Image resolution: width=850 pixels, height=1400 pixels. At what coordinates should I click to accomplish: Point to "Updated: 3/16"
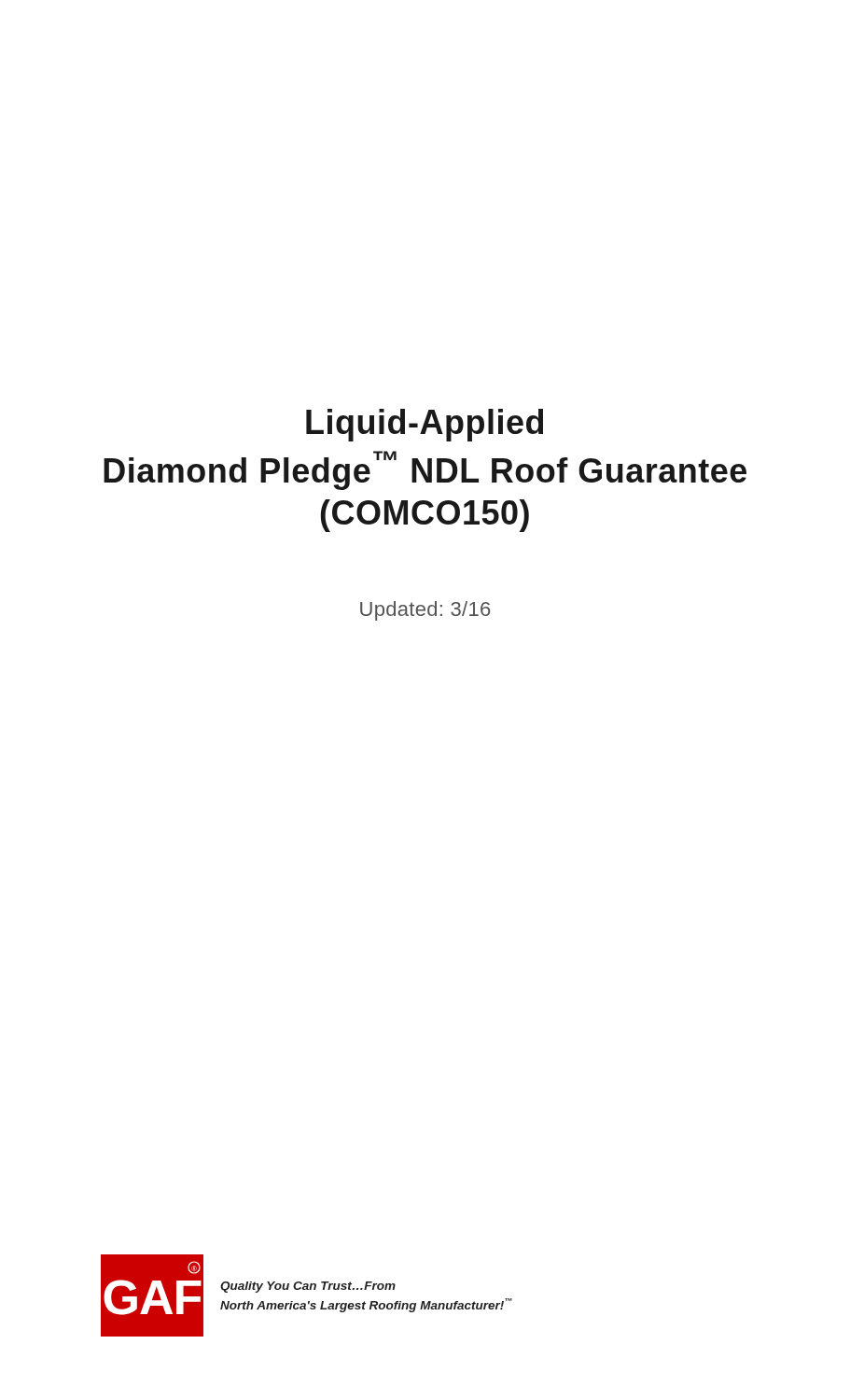[x=425, y=609]
